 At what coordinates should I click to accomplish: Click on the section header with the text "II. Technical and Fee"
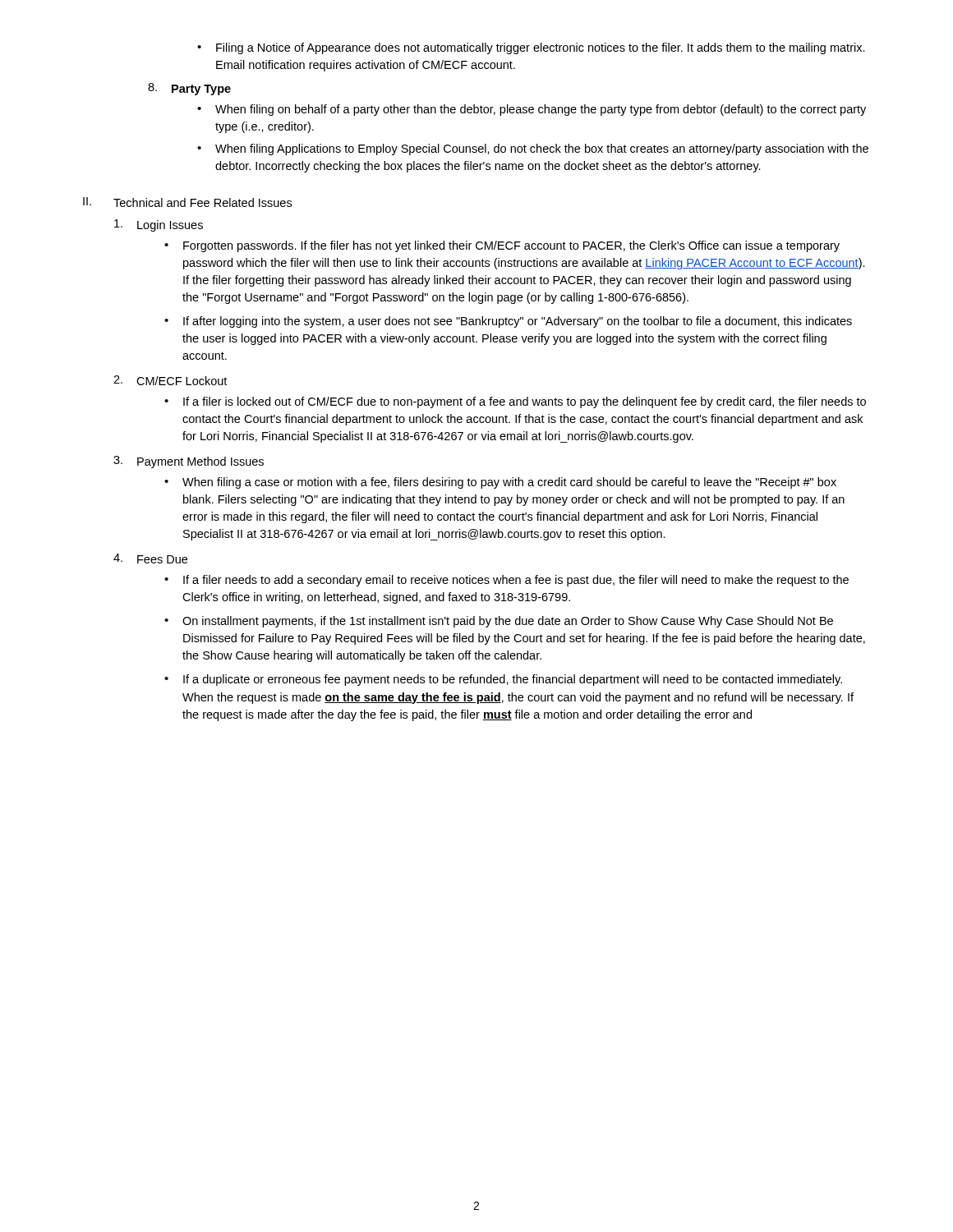coord(187,202)
